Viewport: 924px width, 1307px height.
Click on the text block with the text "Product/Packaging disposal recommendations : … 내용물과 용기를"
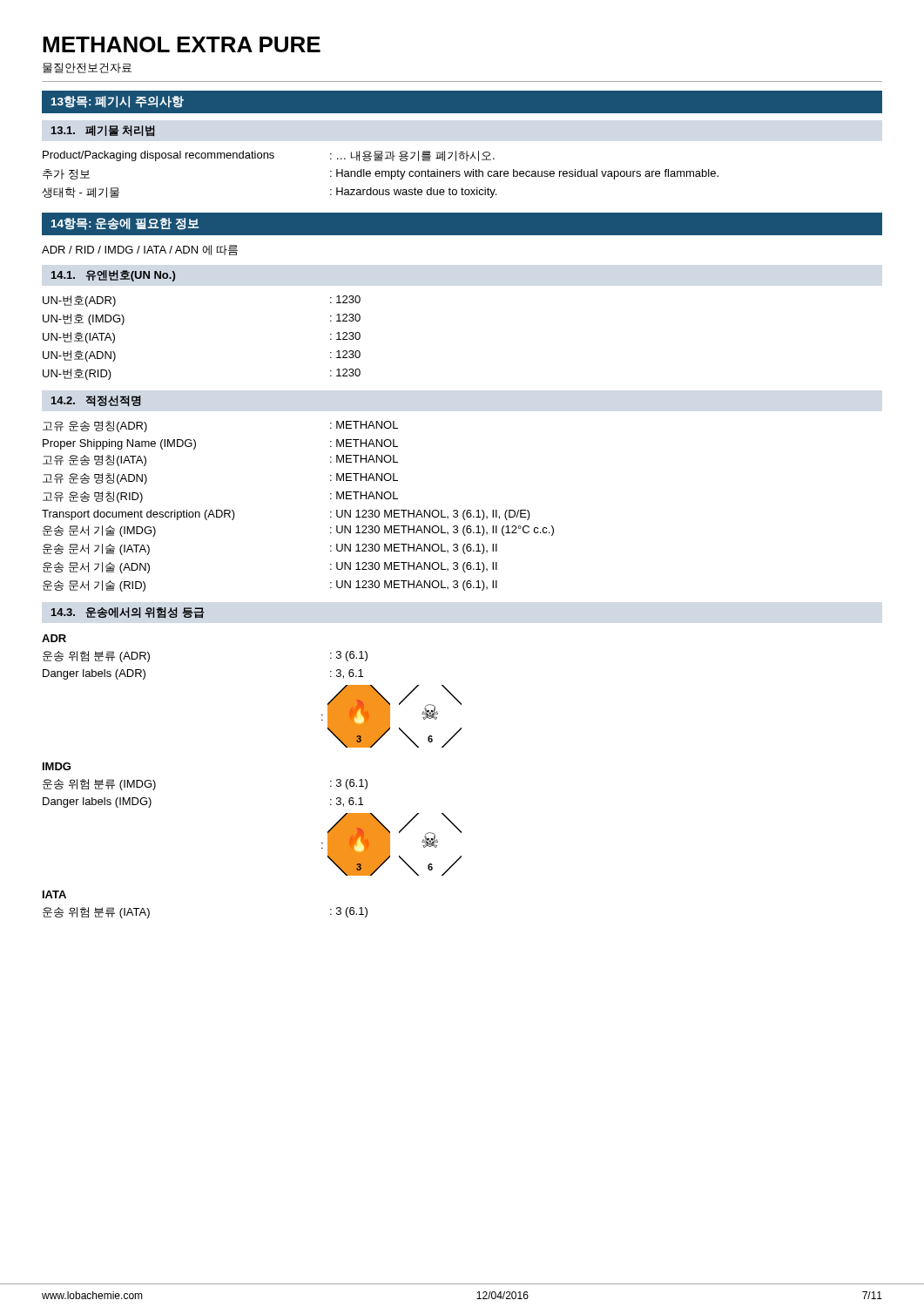462,174
